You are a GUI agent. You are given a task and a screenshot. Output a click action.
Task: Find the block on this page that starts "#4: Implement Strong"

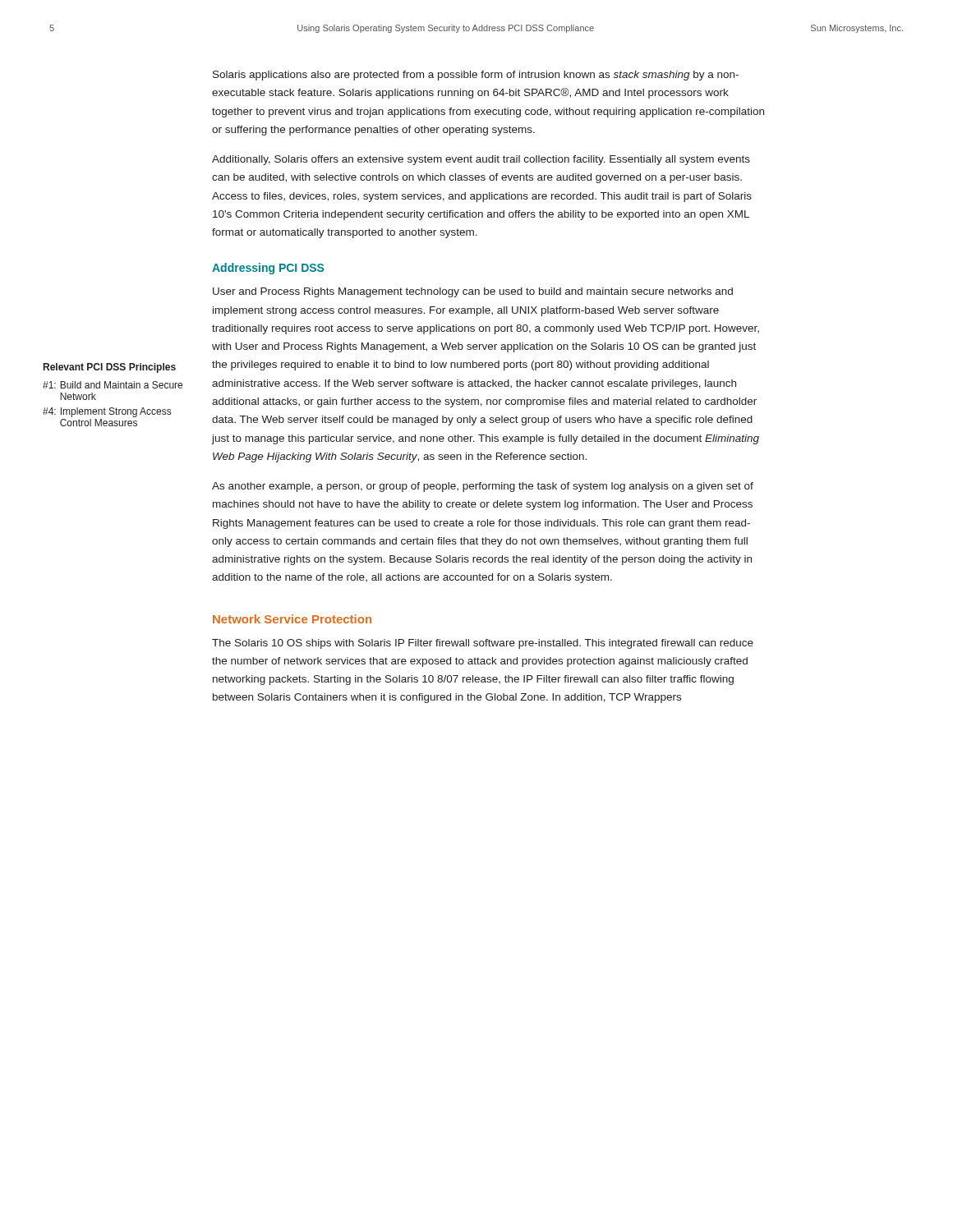coord(115,417)
